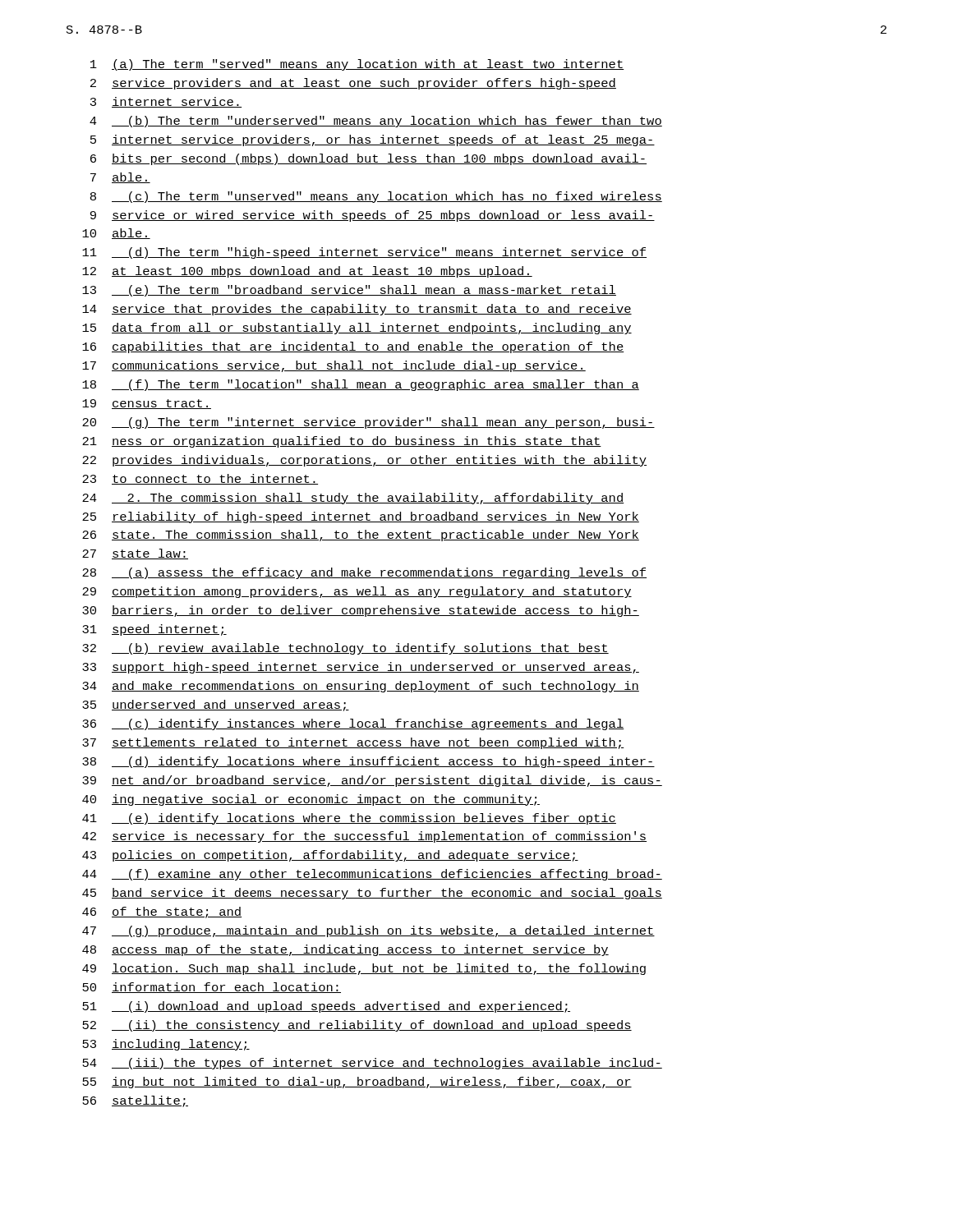Find the block on this page that starts "8 (c) The term "unserved""
953x1232 pixels.
coord(364,197)
